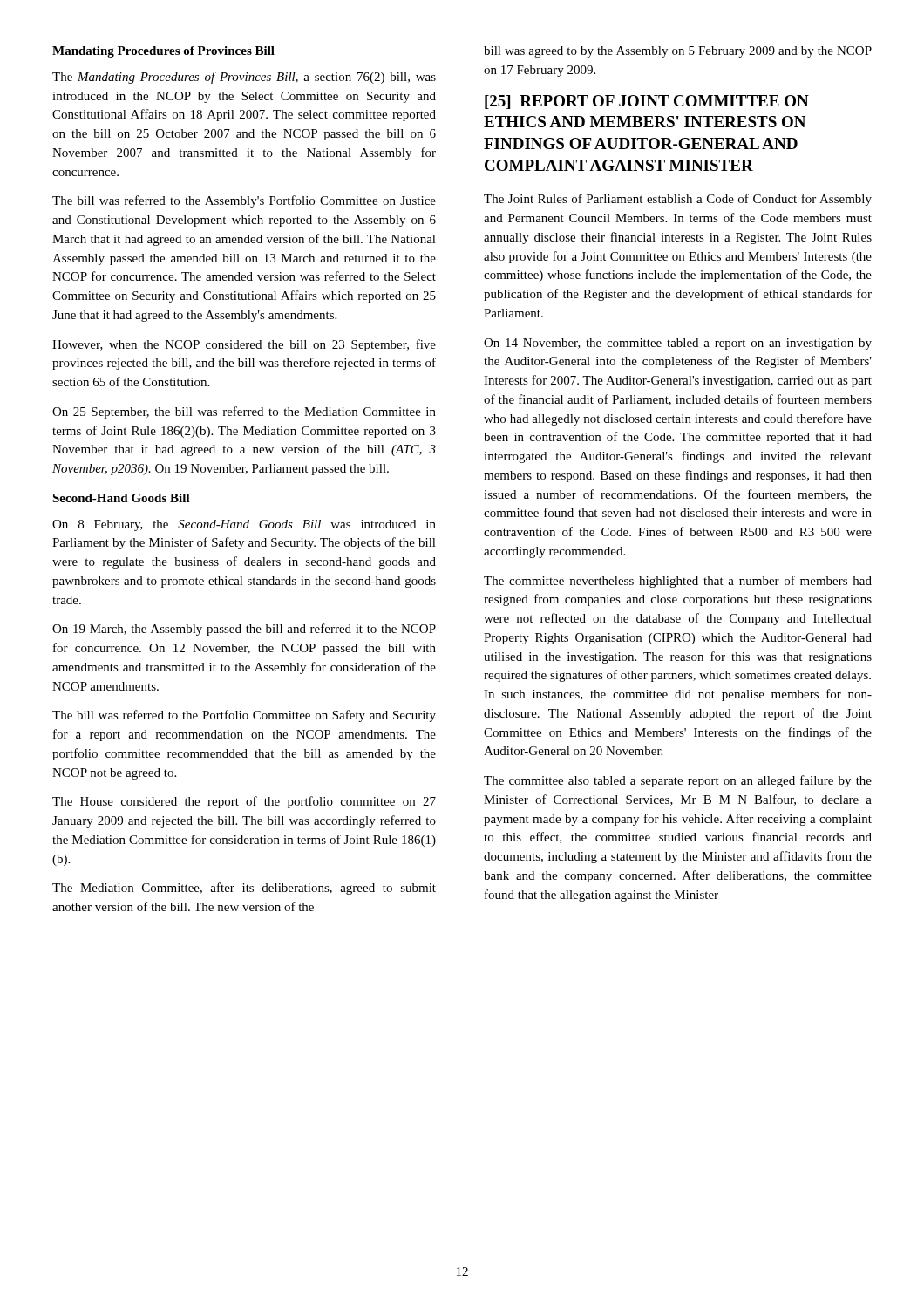Click on the text block that says "The committee also tabled a separate report"

tap(678, 837)
